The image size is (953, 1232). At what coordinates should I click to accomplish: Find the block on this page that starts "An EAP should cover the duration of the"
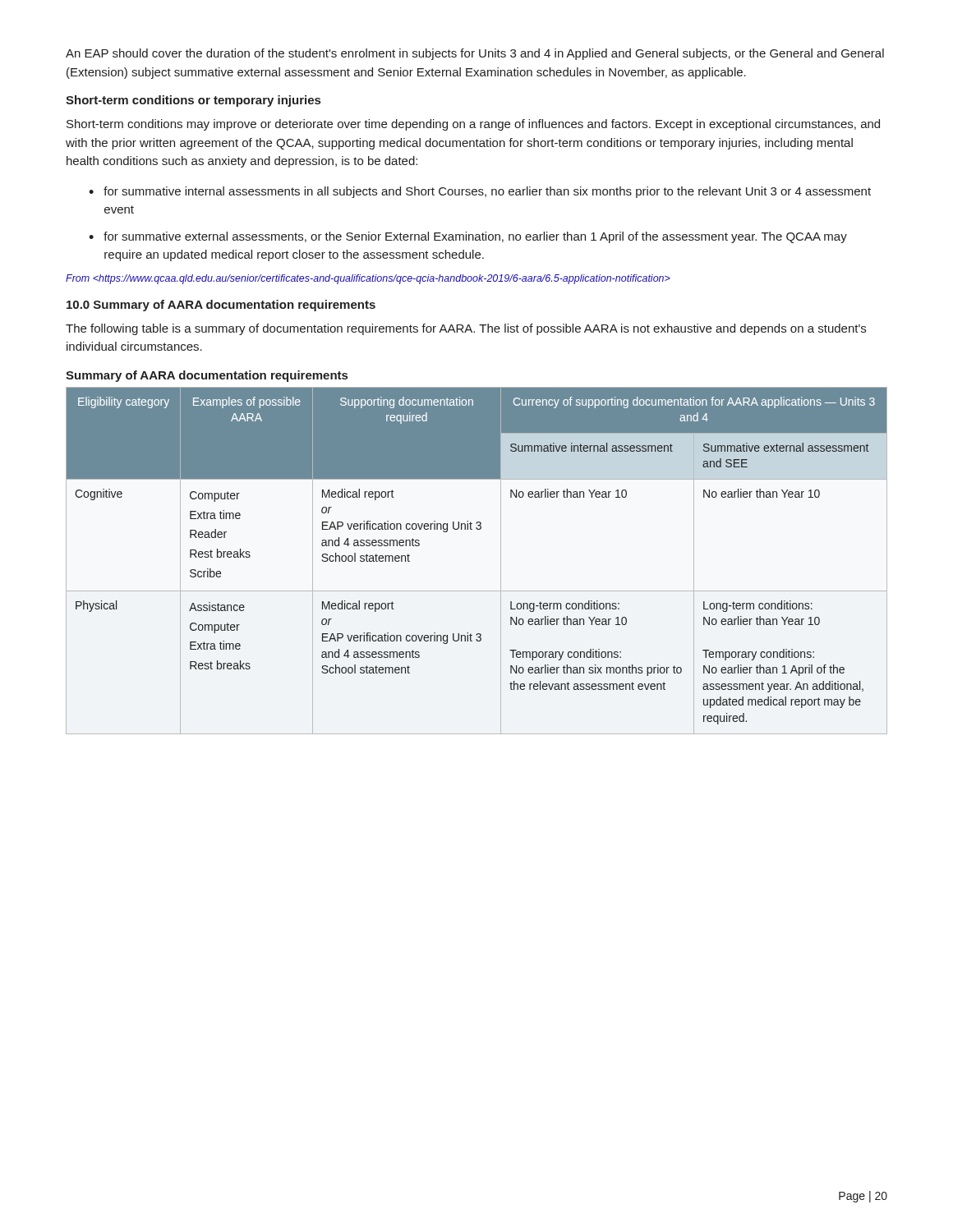475,62
